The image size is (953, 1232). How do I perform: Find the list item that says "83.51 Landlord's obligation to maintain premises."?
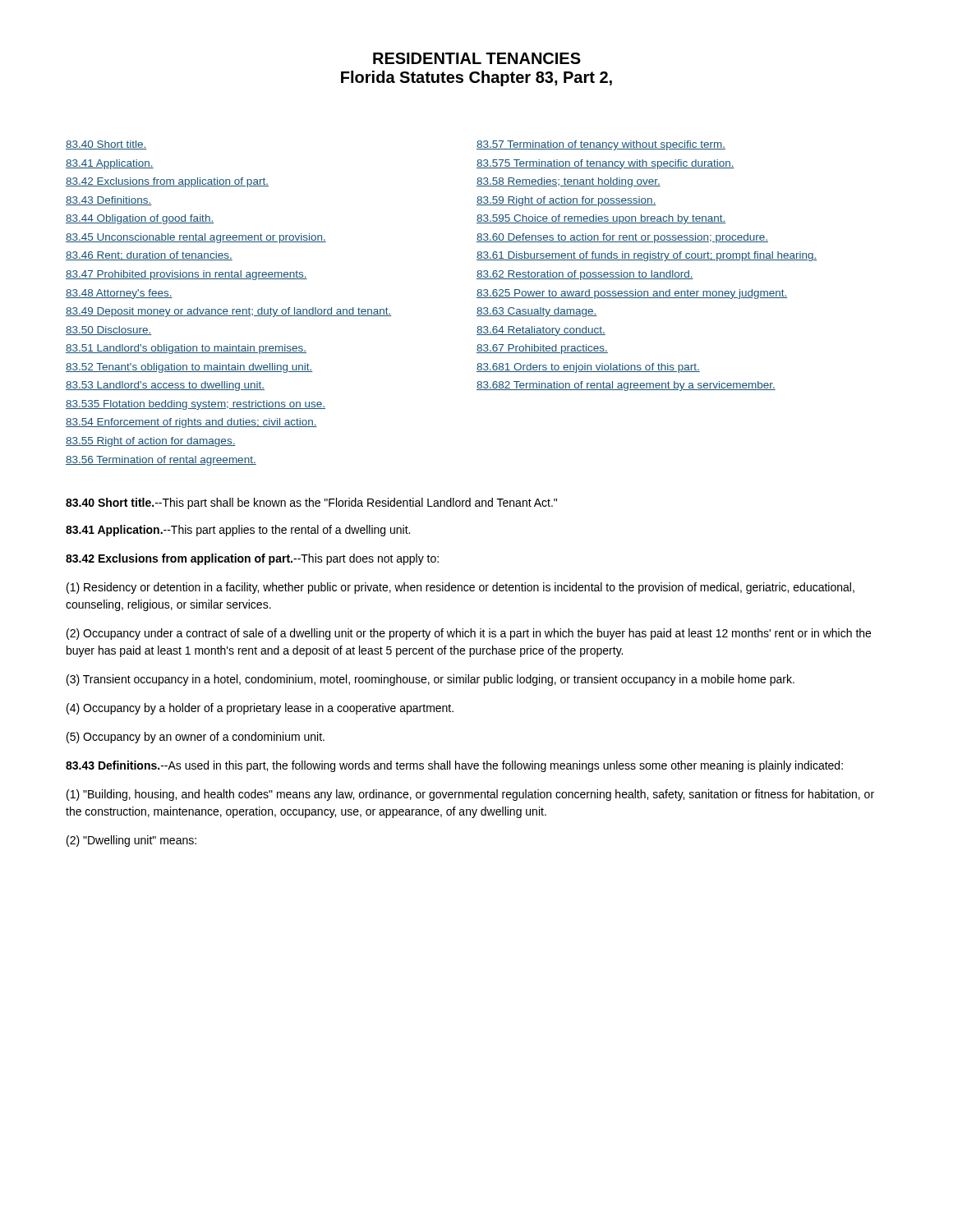pos(263,348)
